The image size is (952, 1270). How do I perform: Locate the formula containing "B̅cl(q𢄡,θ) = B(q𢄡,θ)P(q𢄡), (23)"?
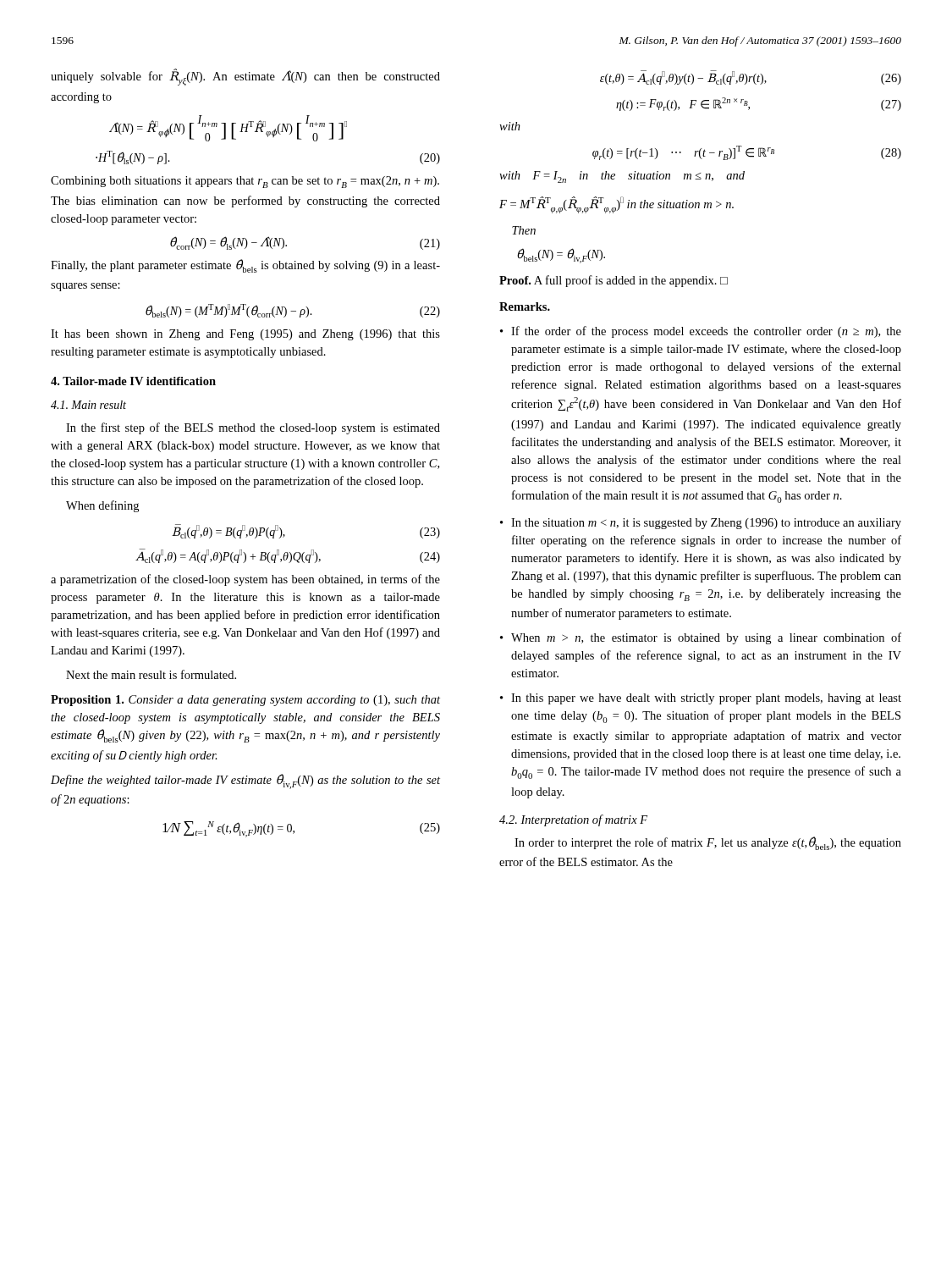pos(245,532)
